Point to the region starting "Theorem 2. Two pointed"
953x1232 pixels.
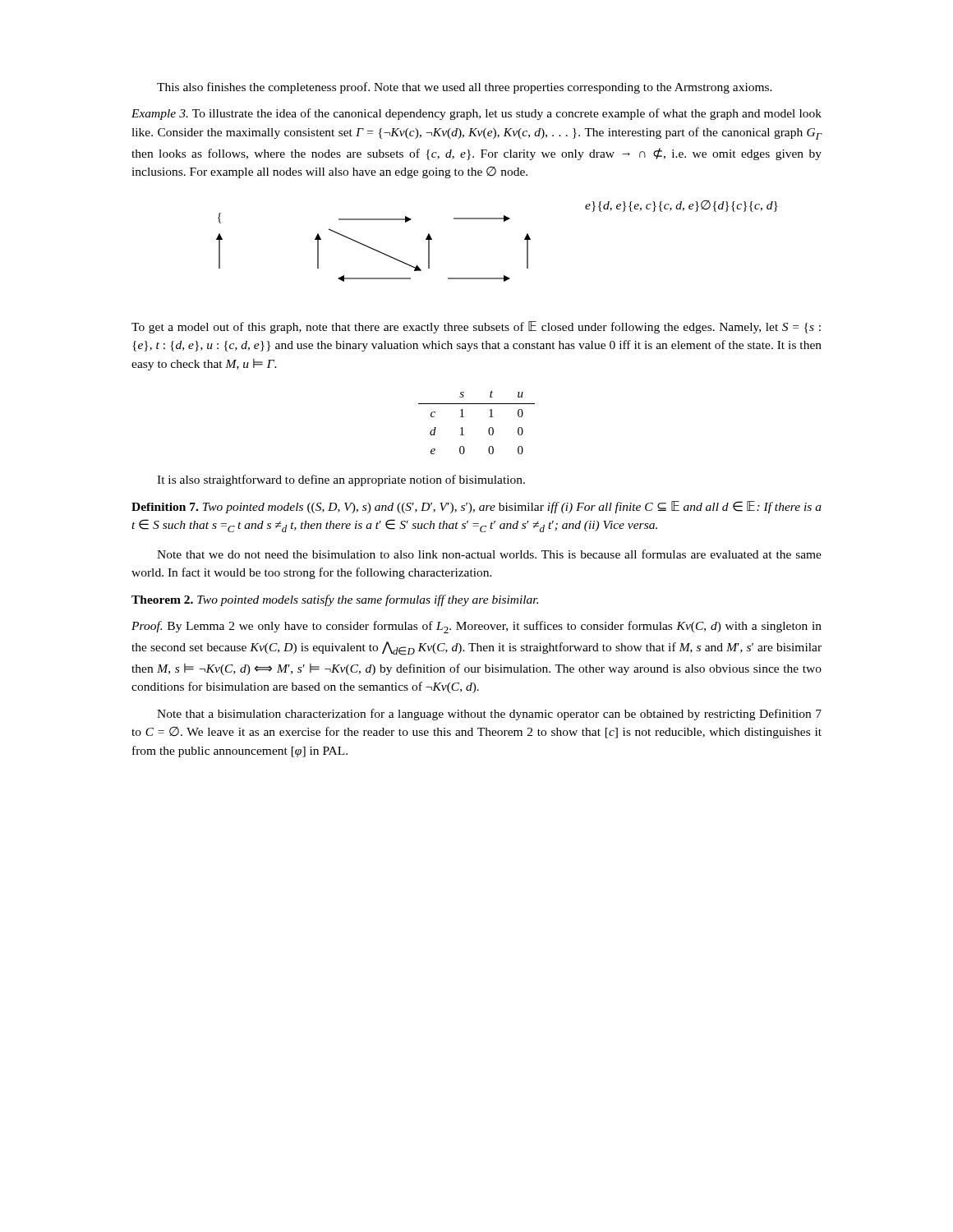click(x=476, y=600)
